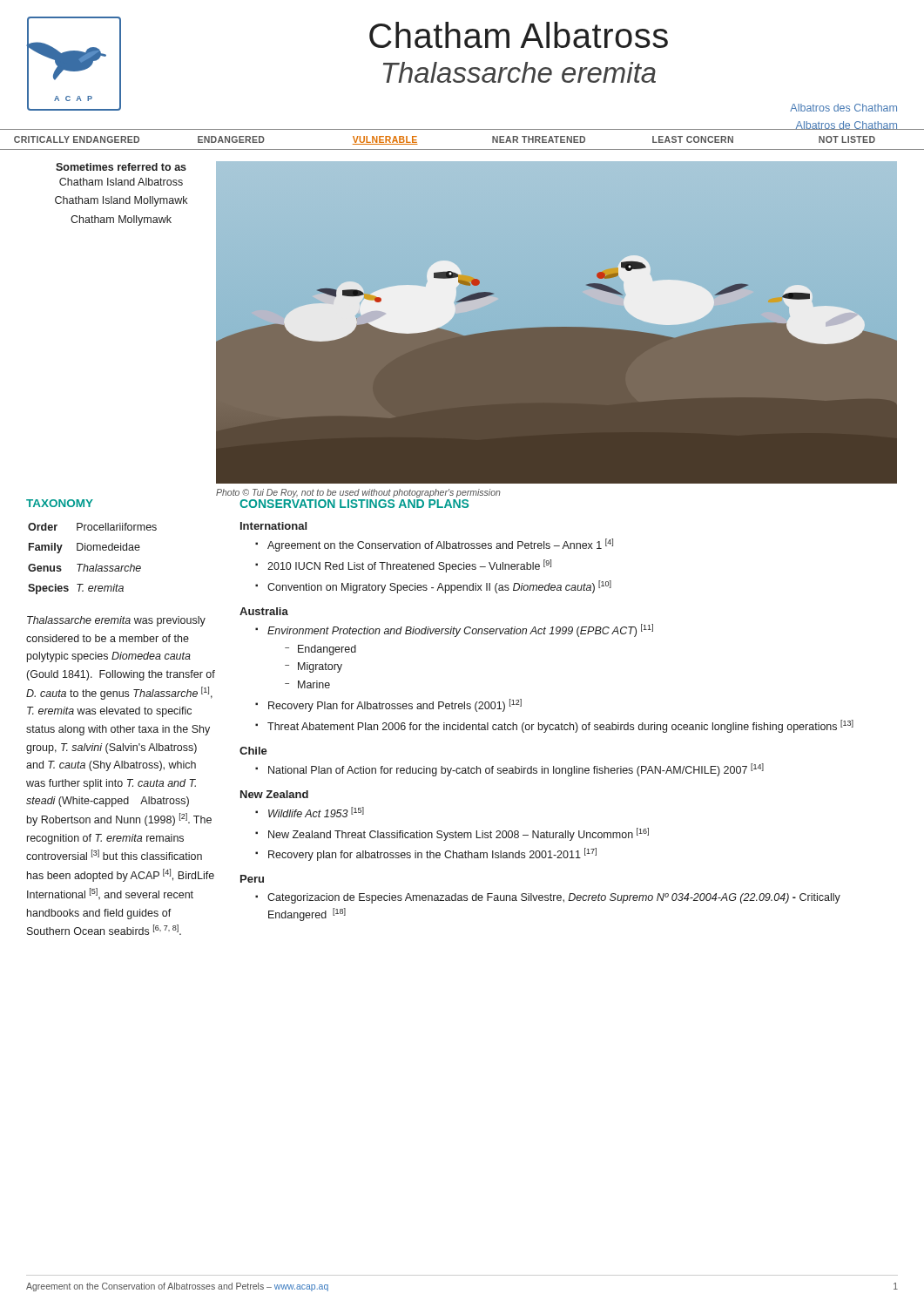Locate the text block starting "Convention on Migratory Species"
The height and width of the screenshot is (1307, 924).
tap(439, 586)
